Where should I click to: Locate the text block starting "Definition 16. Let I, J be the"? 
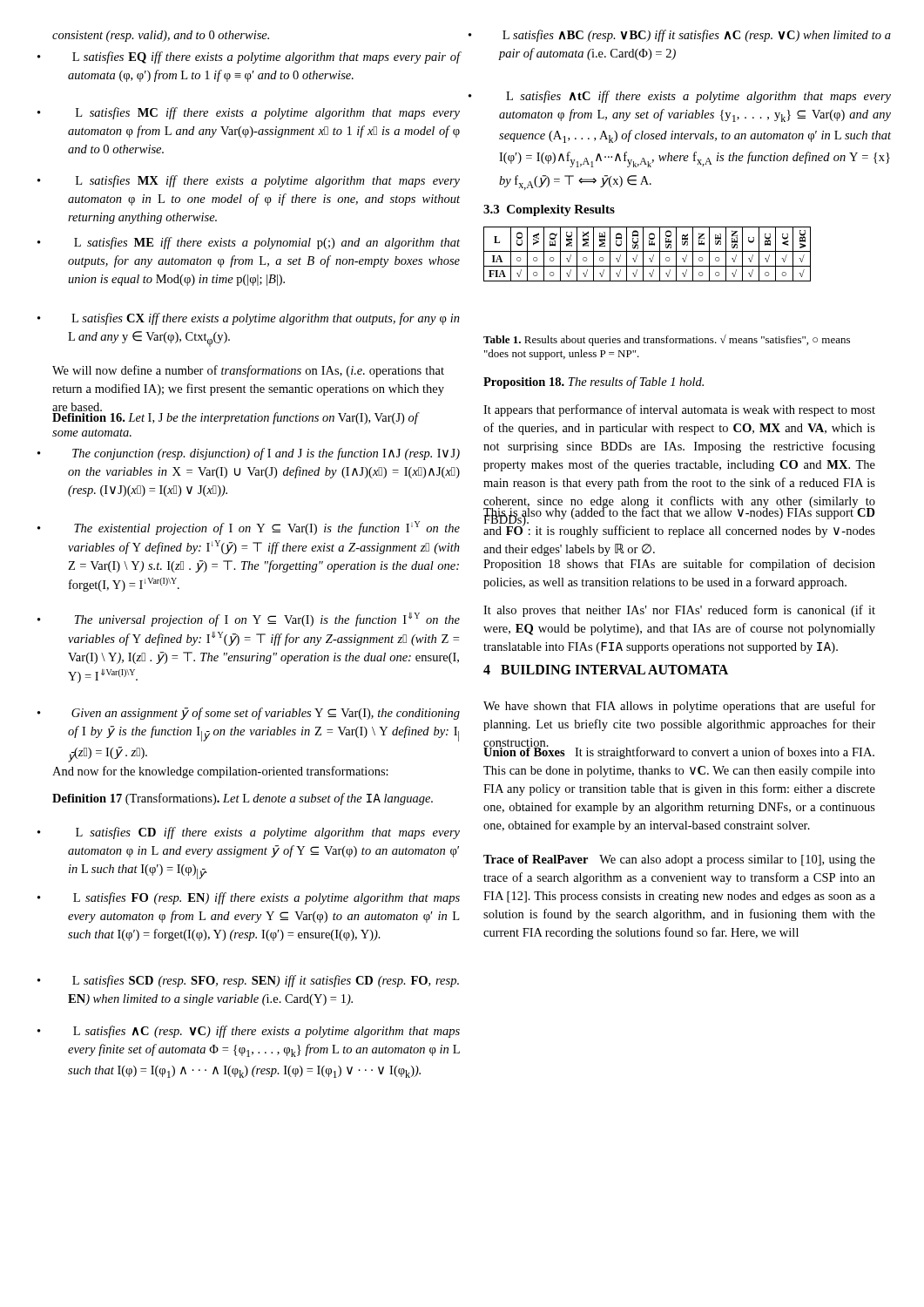(x=235, y=425)
